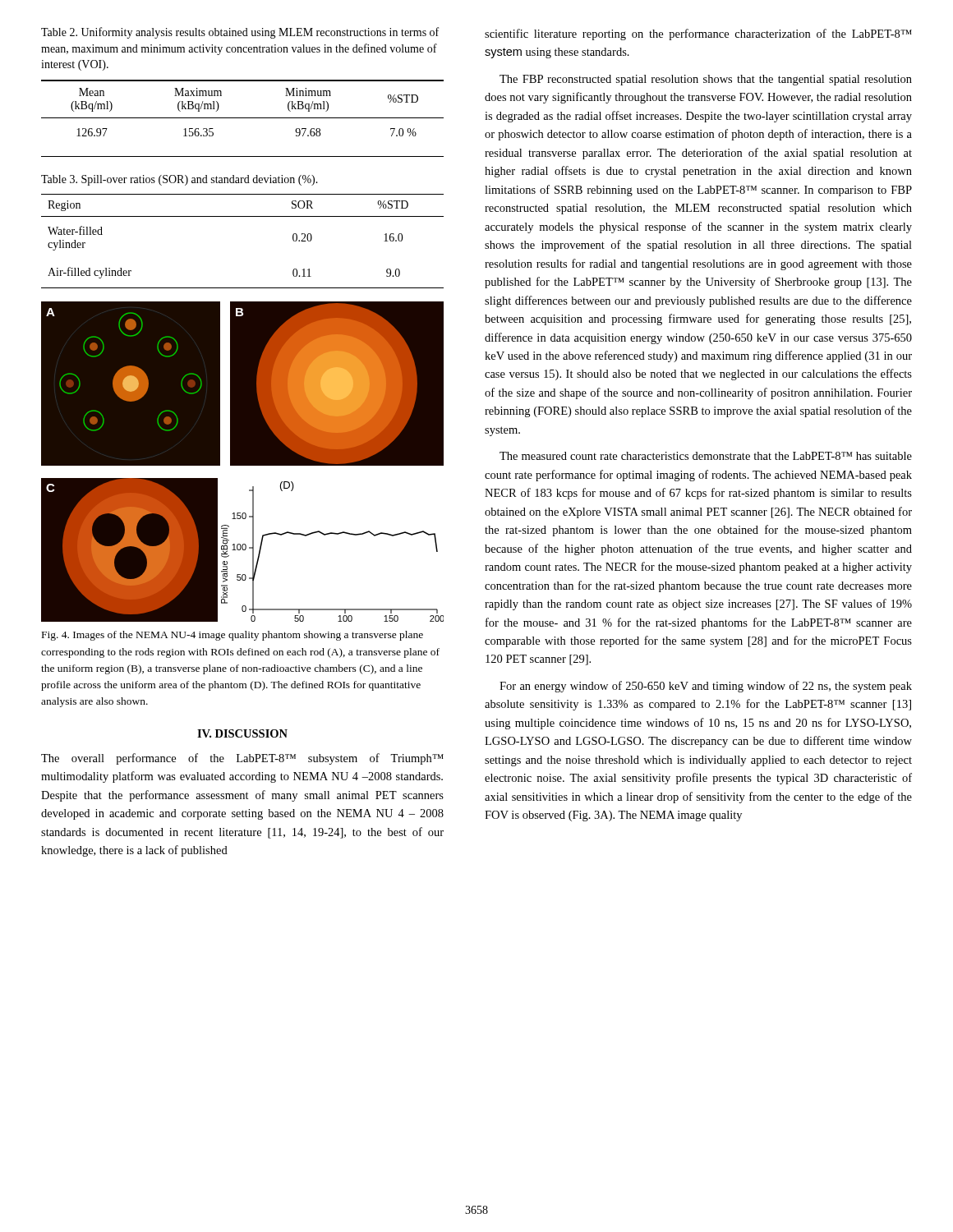Click on the text block that says "The overall performance of the LabPET-8™ subsystem"
The image size is (953, 1232).
pos(242,804)
